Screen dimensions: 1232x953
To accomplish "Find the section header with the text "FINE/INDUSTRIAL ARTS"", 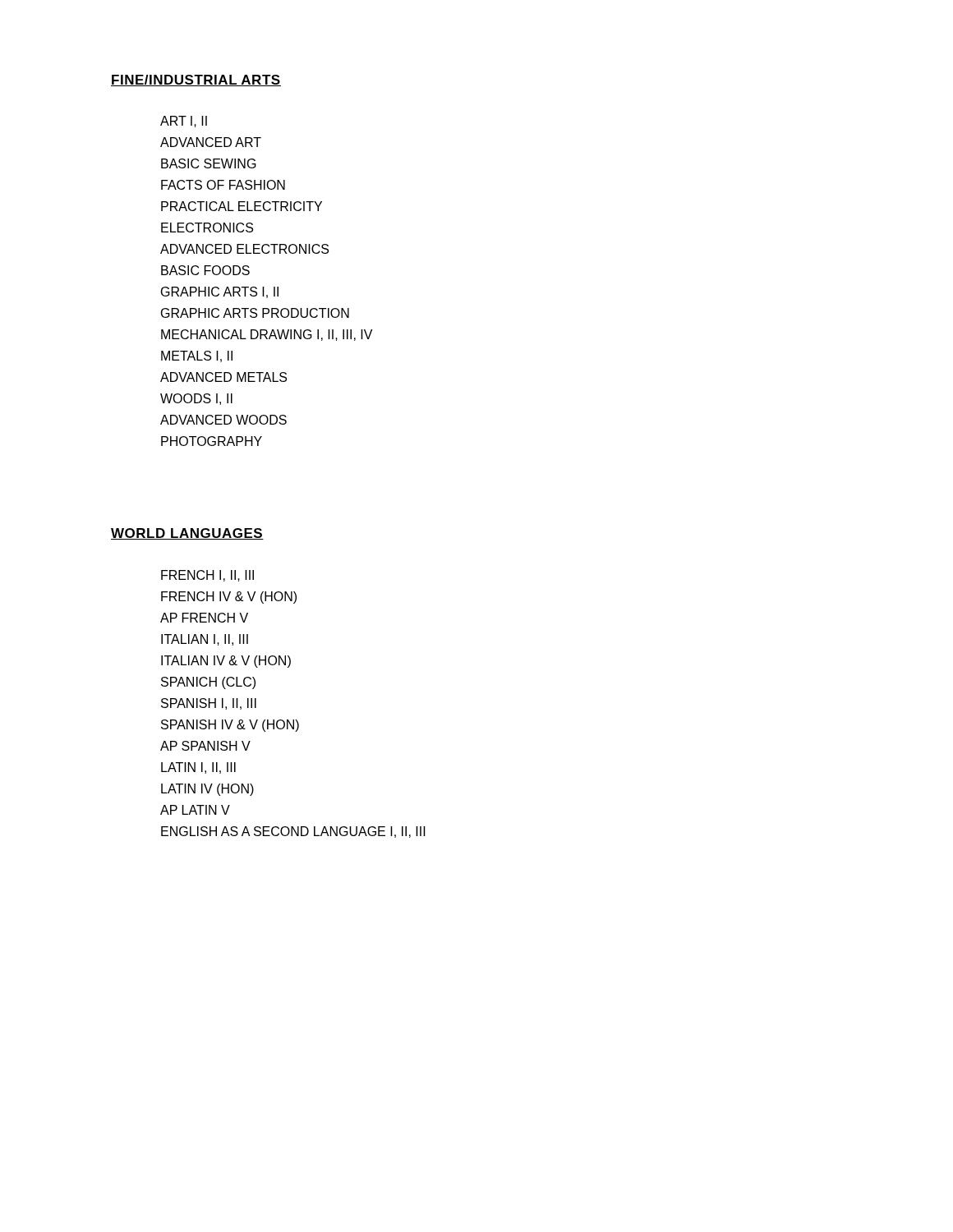I will (x=196, y=80).
